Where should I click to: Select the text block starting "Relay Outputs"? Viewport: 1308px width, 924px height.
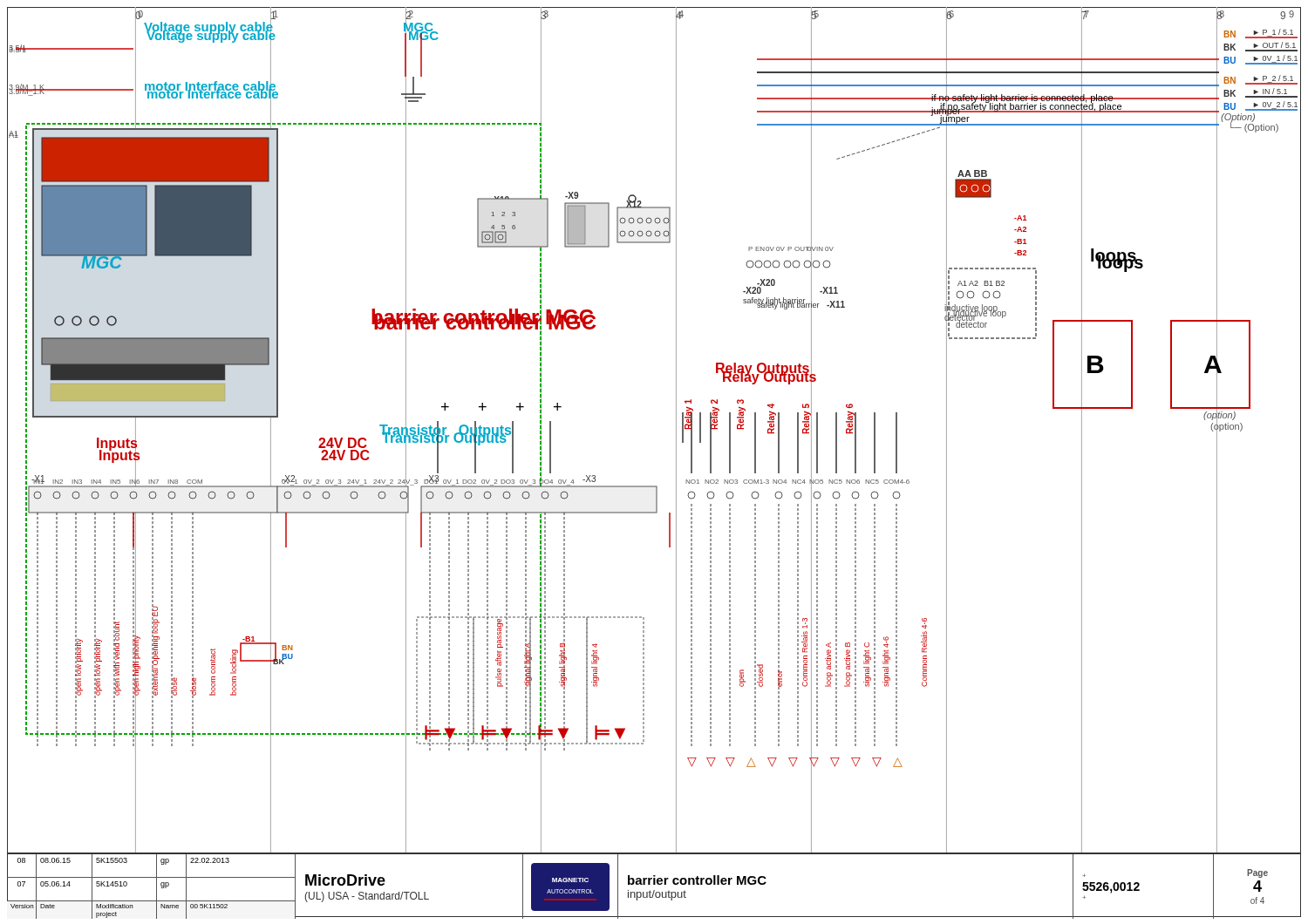762,368
